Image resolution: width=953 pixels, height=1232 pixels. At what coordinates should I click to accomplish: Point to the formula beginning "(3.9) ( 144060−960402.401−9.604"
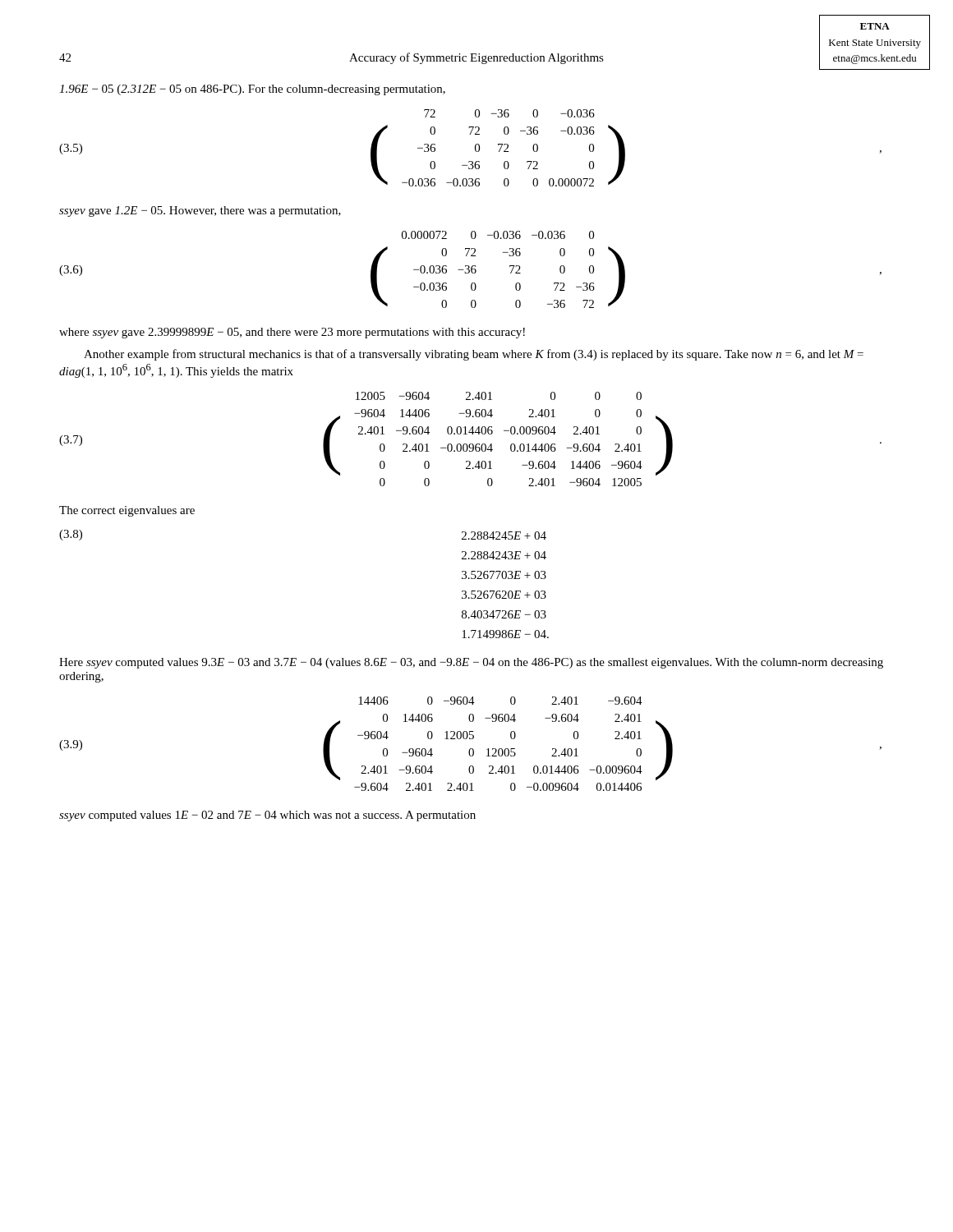(x=476, y=744)
